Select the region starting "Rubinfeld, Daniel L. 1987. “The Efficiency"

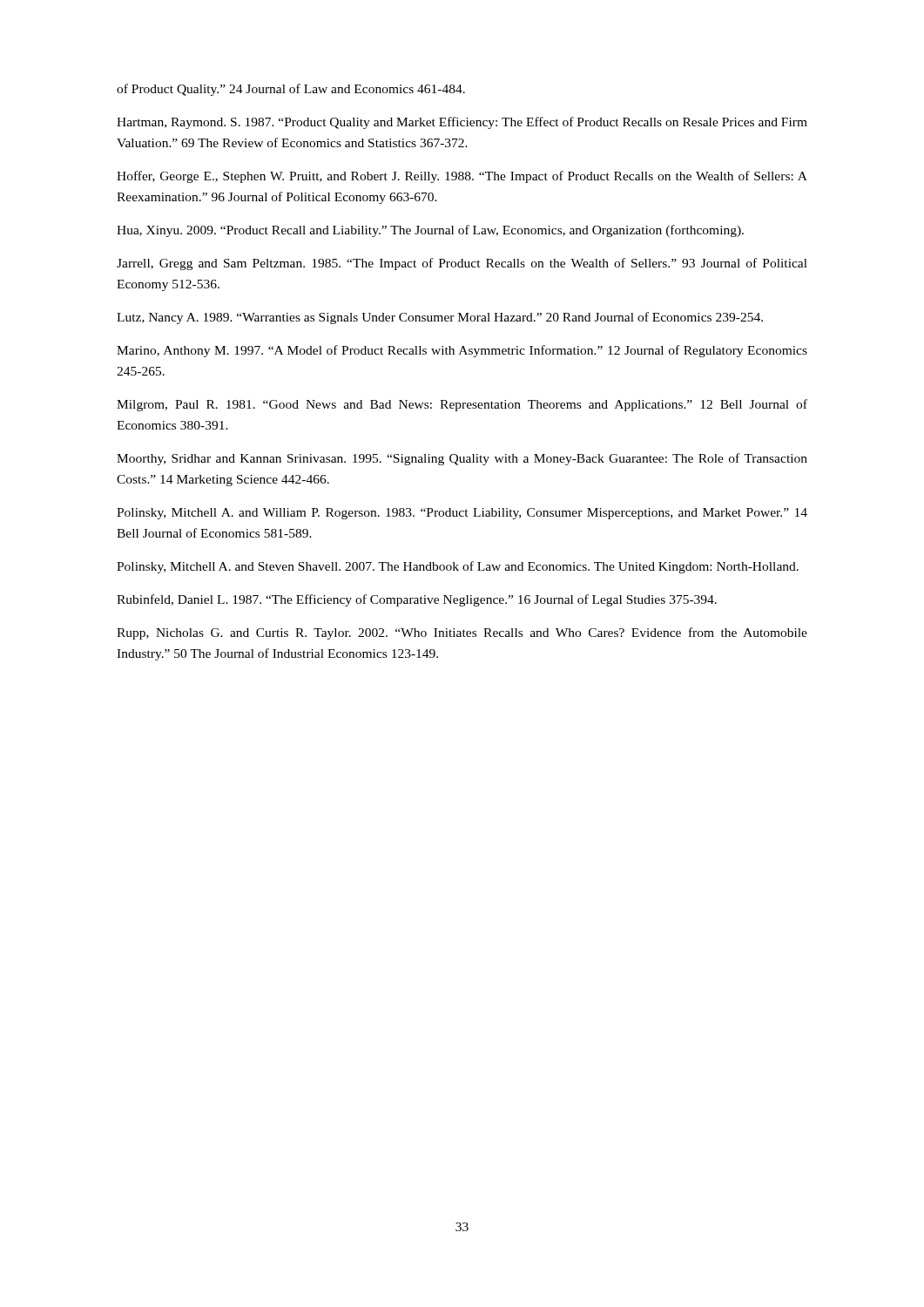coord(417,599)
